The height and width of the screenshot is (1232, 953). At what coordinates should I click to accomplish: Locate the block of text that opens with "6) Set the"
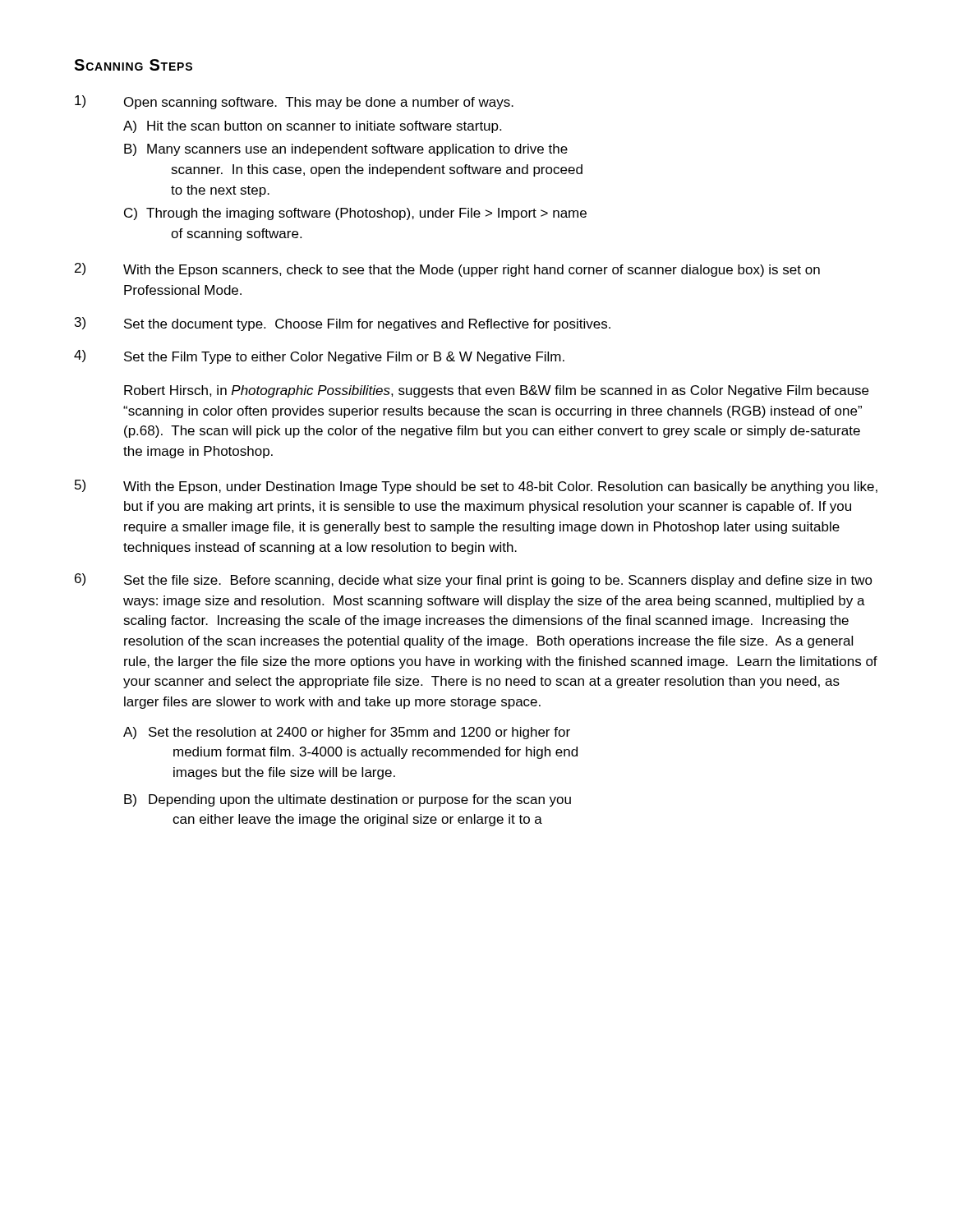[x=476, y=702]
